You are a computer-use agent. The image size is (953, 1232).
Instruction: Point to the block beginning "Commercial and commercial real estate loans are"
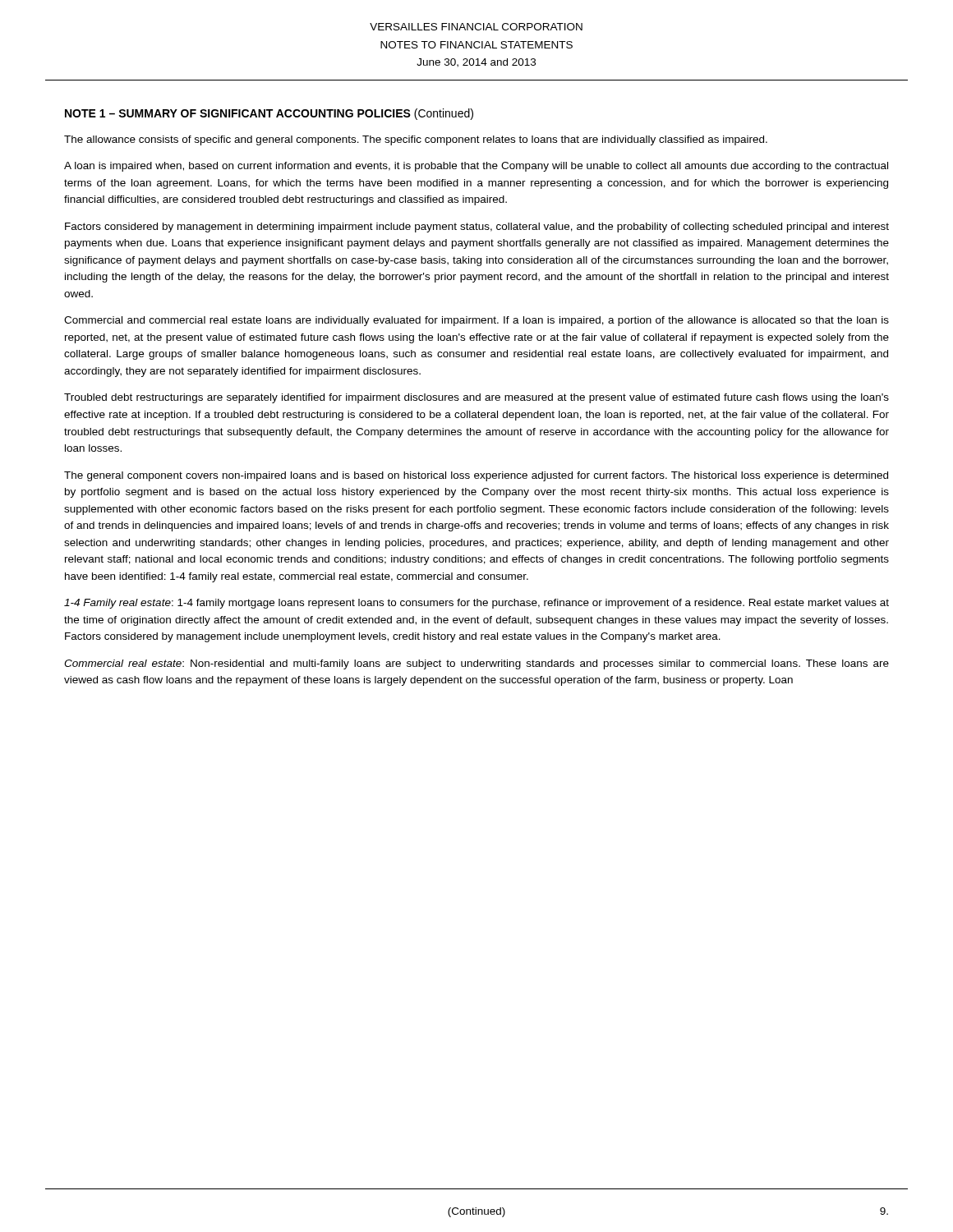(x=476, y=346)
